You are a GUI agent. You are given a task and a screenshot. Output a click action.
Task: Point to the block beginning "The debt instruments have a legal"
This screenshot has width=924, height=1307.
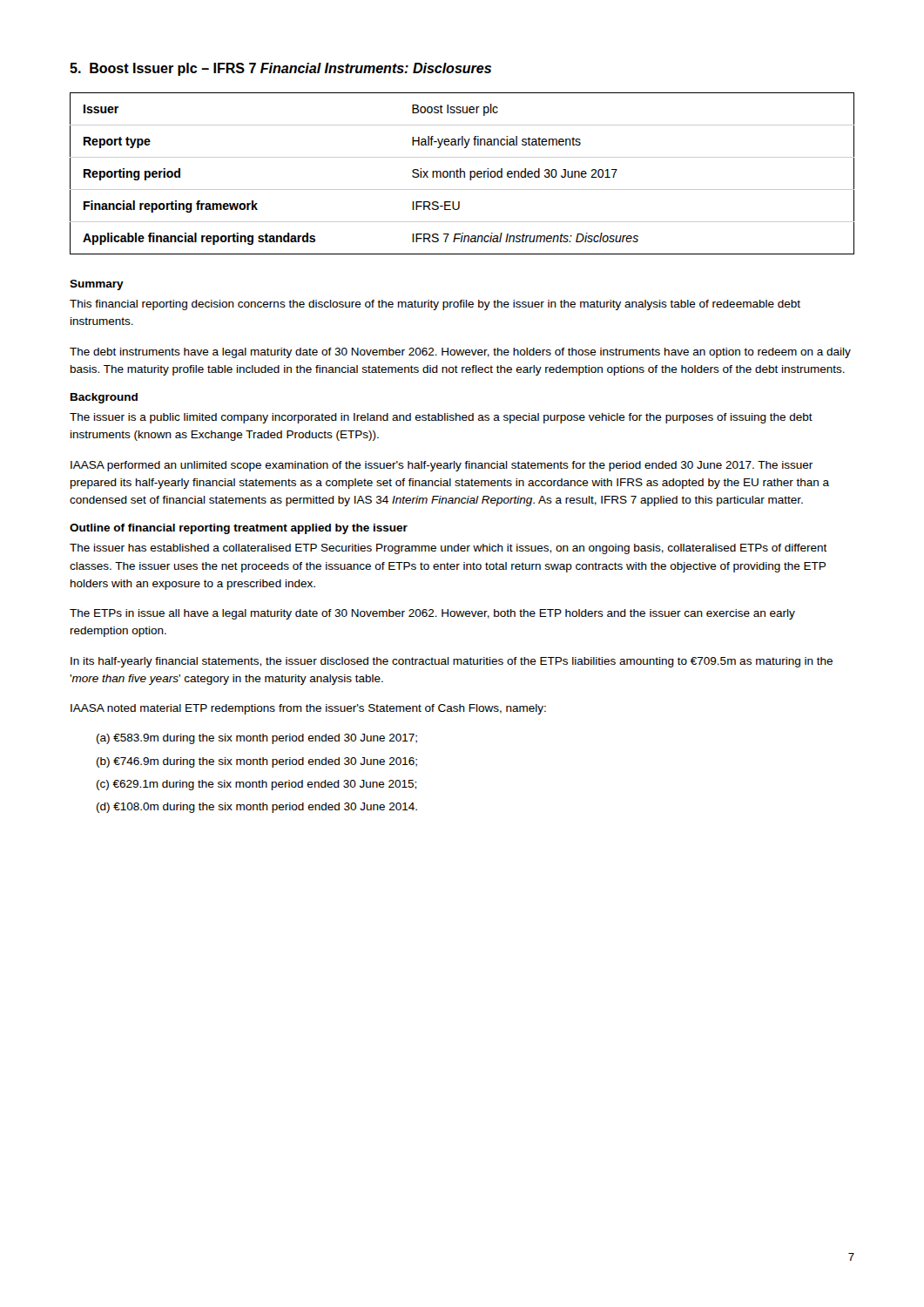(x=460, y=360)
